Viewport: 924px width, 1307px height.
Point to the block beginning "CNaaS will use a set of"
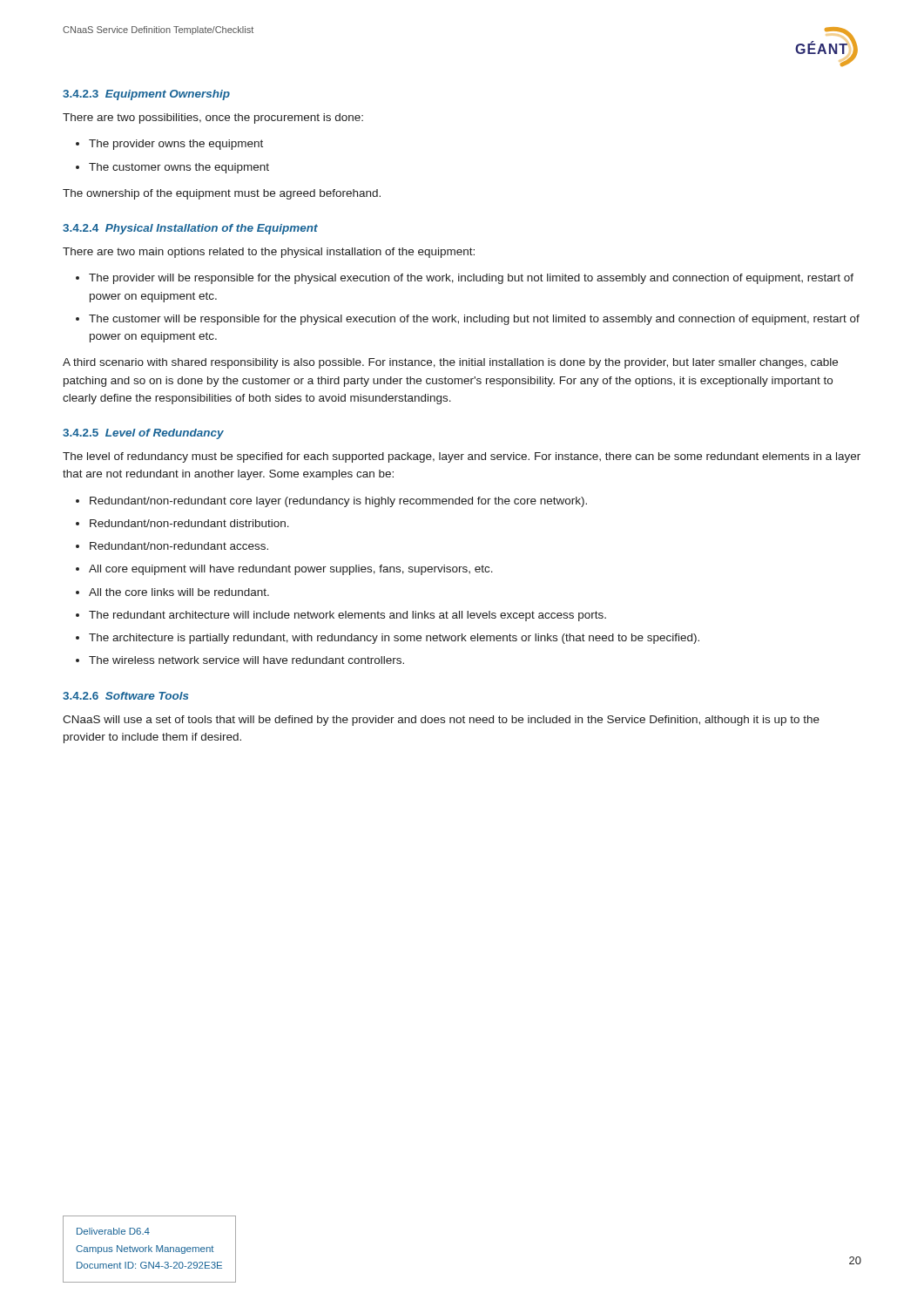[441, 728]
